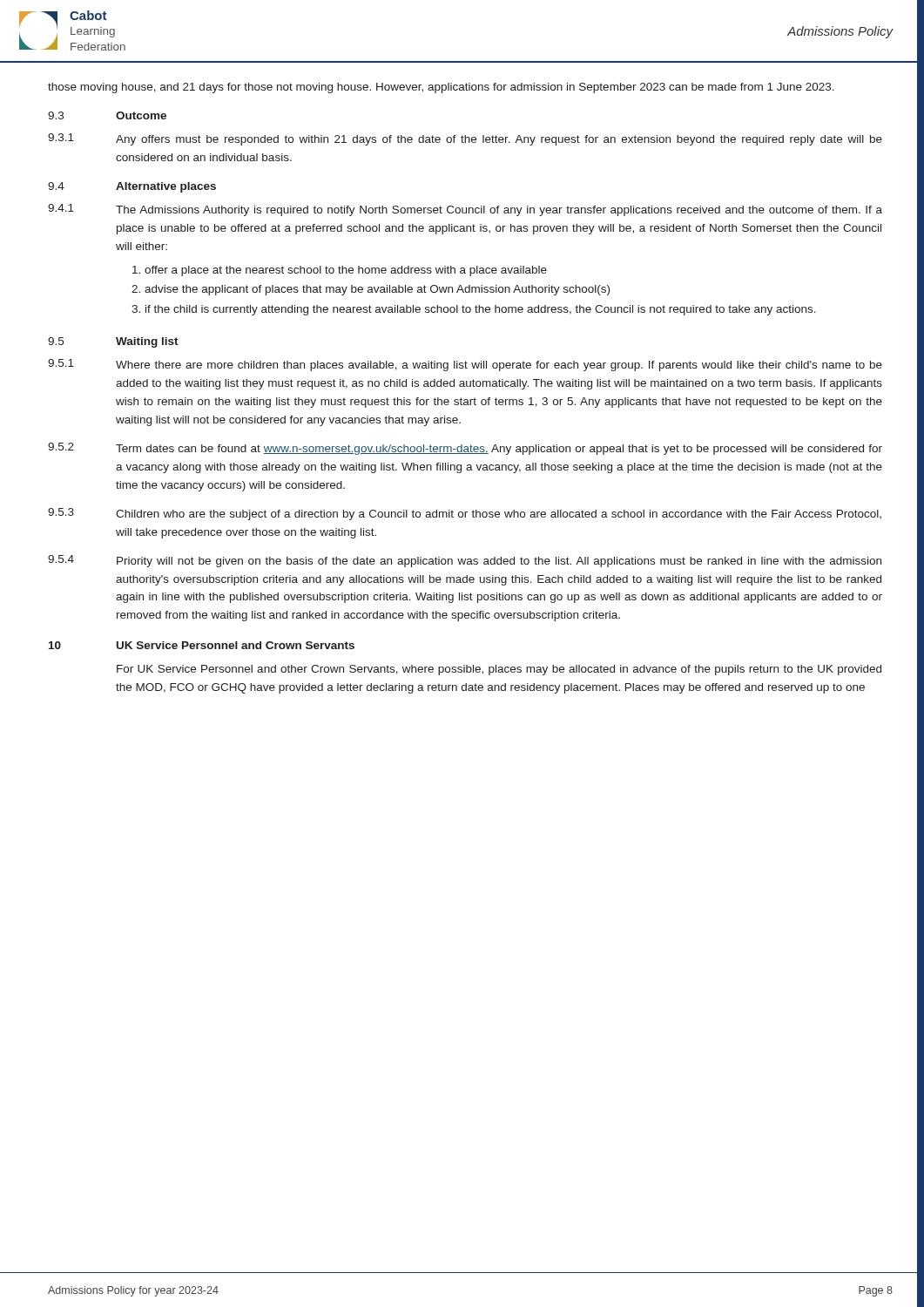Navigate to the region starting "Where there are more"
924x1307 pixels.
(x=499, y=393)
